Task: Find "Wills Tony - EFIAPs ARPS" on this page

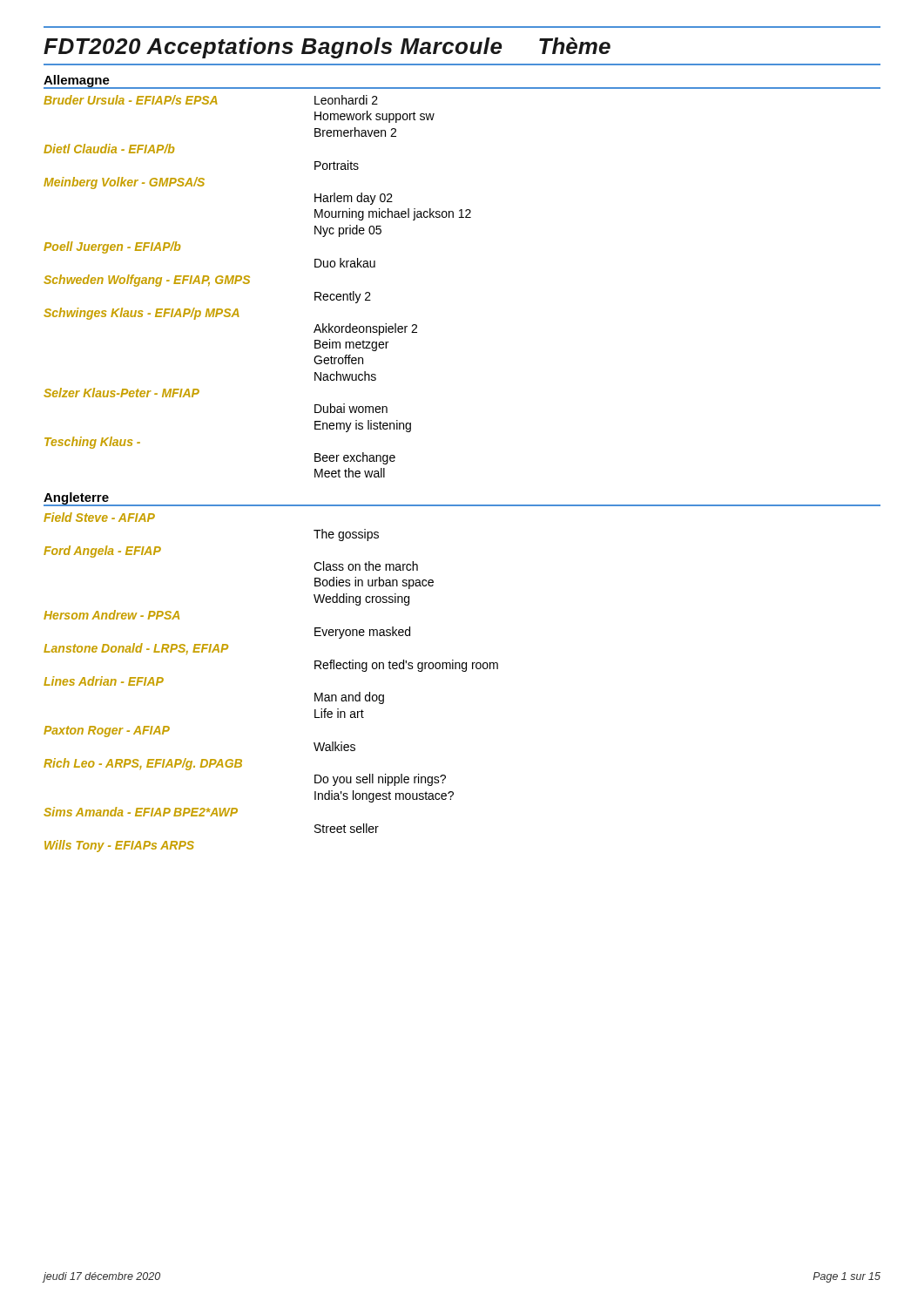Action: (119, 845)
